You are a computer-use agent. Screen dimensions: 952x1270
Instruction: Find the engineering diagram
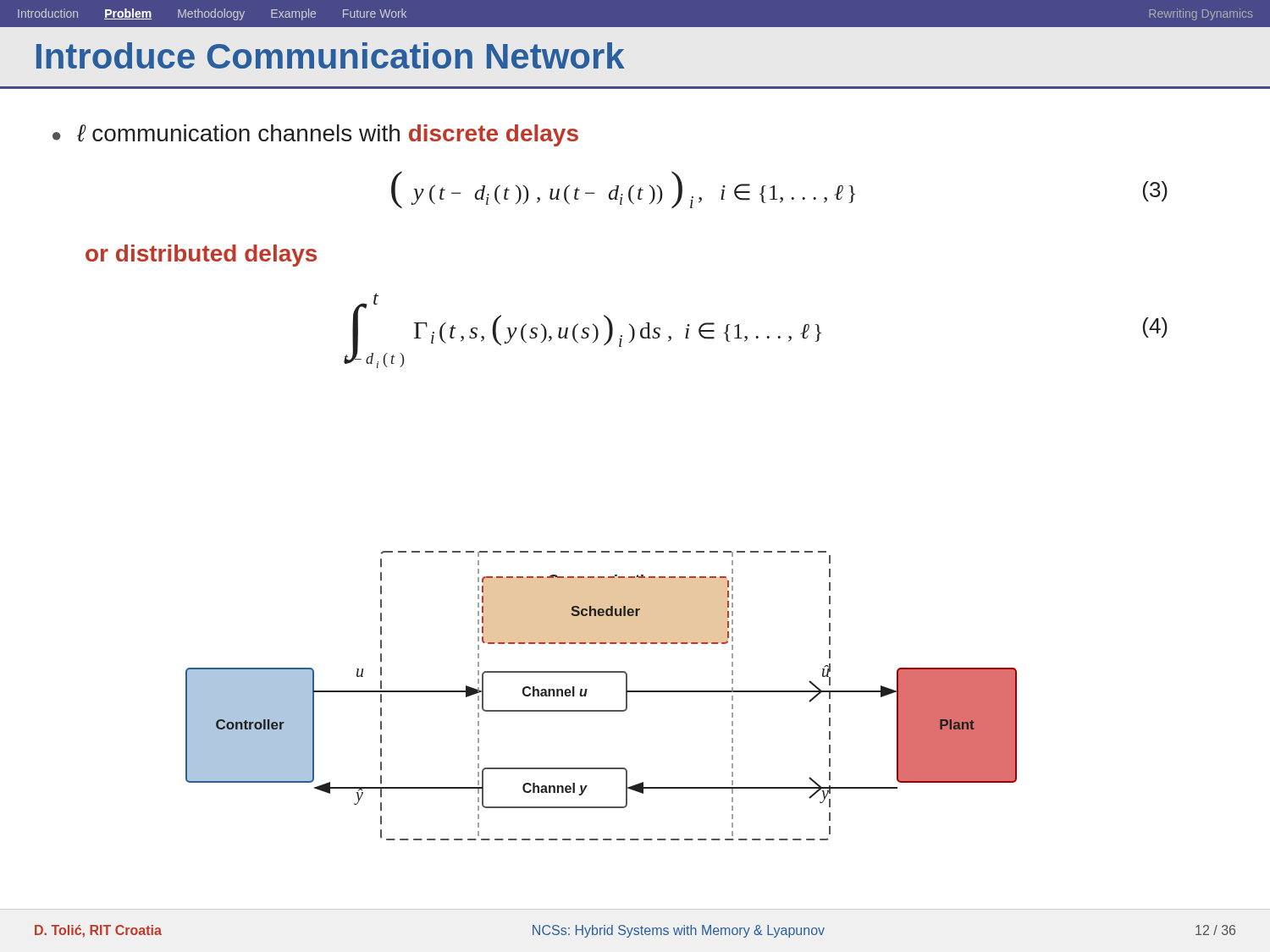tap(635, 713)
